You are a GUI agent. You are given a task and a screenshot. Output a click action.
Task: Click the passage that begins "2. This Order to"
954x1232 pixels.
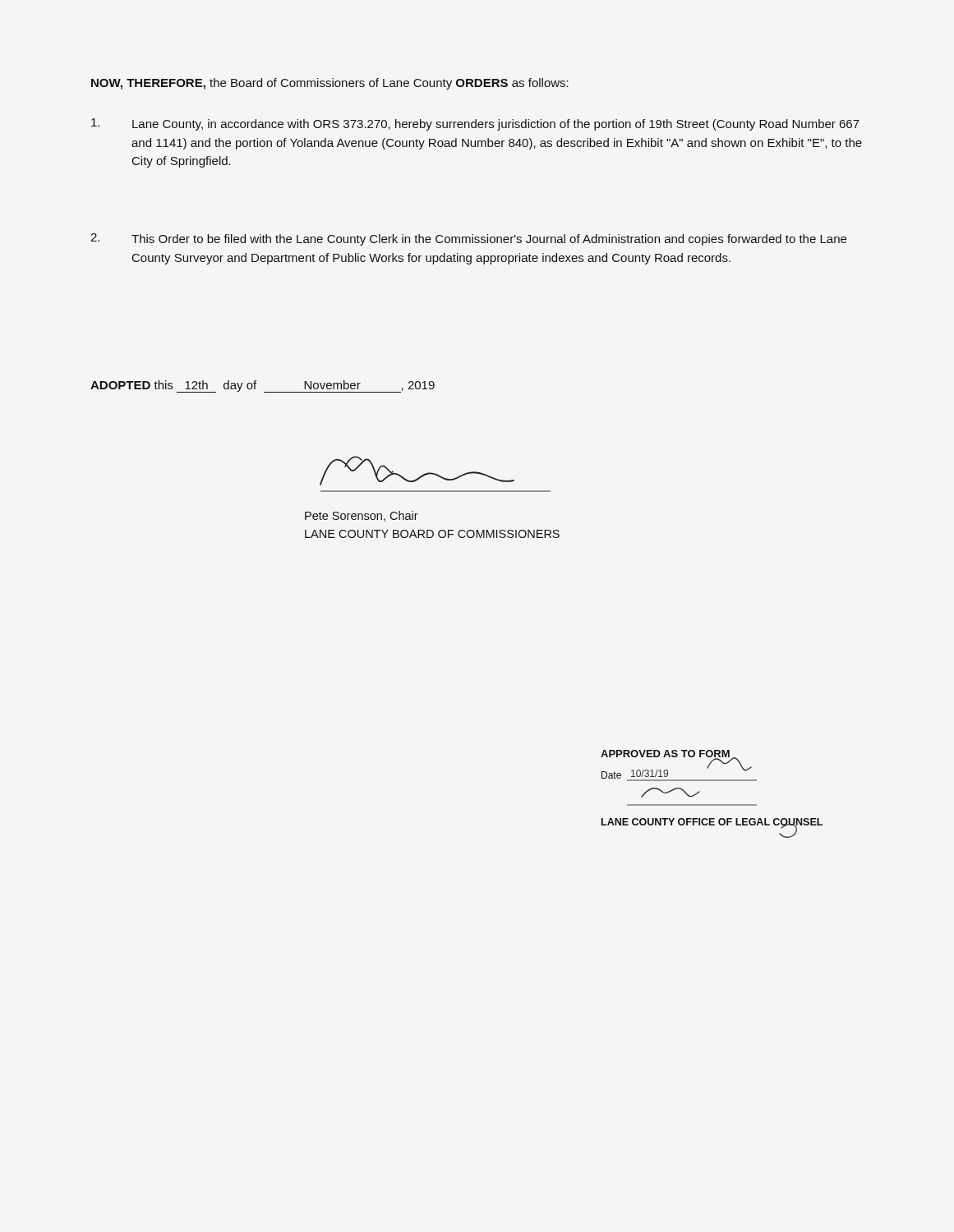click(477, 248)
